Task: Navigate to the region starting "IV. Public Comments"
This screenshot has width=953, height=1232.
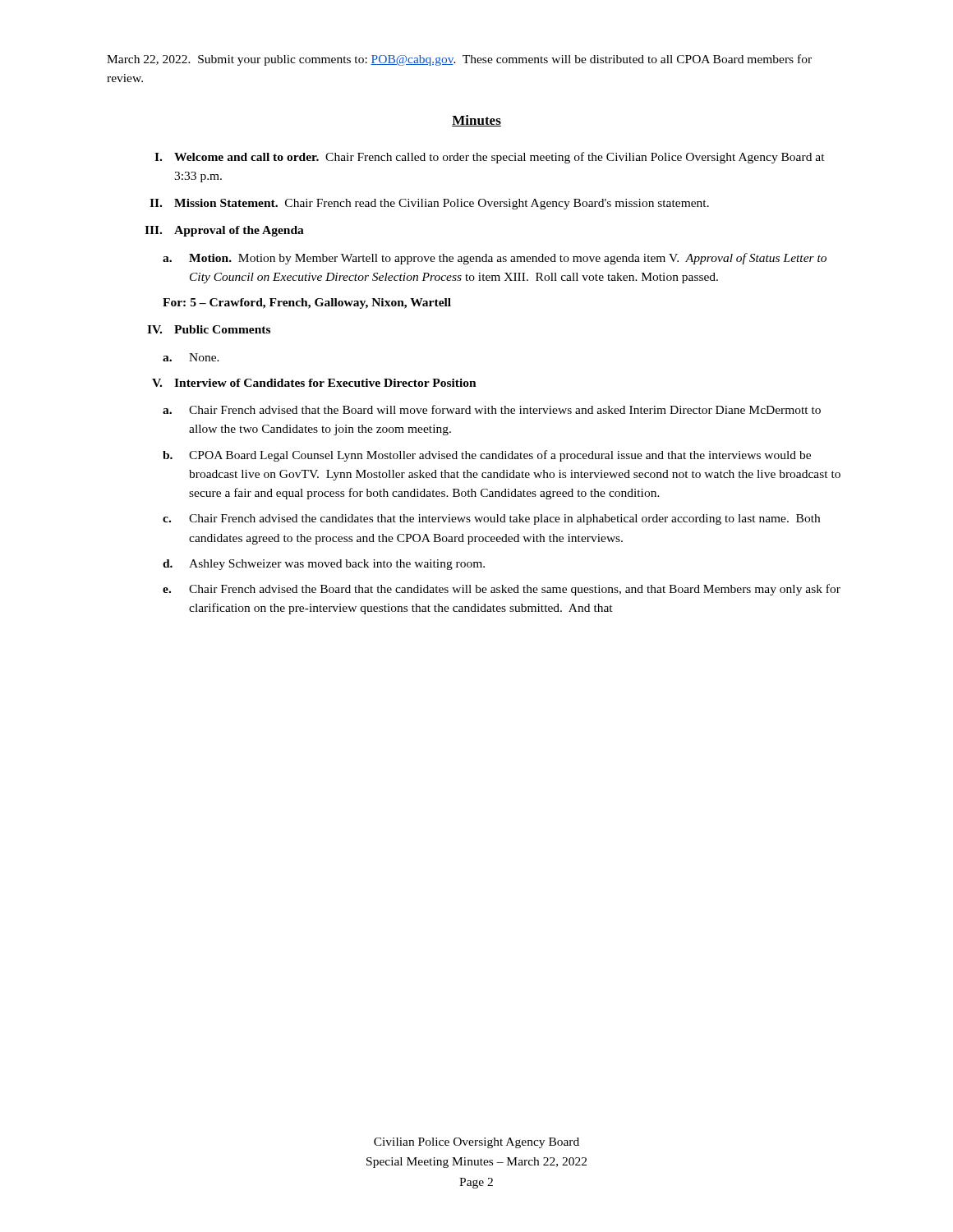Action: point(209,329)
